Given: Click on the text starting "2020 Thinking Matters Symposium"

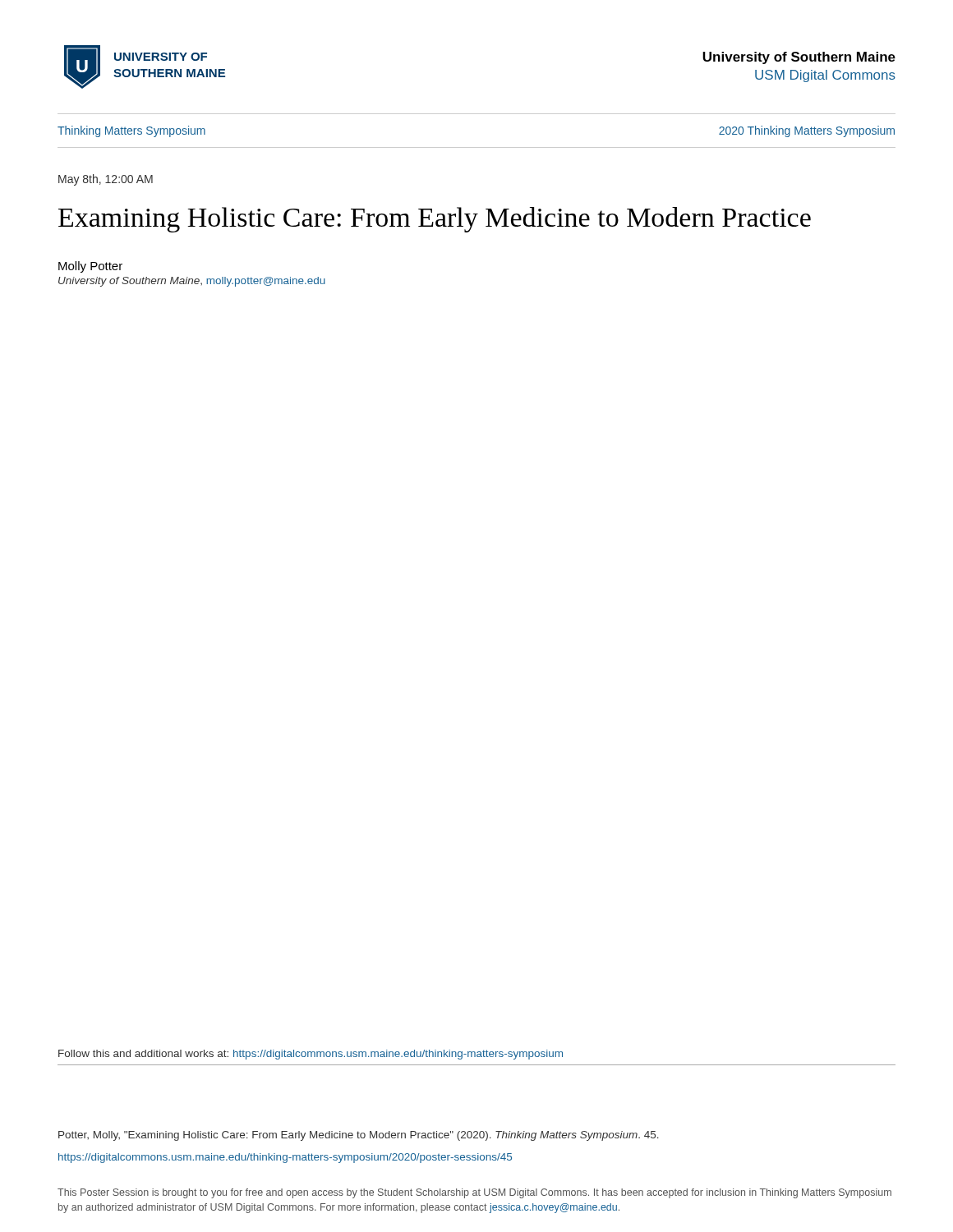Looking at the screenshot, I should pyautogui.click(x=807, y=131).
